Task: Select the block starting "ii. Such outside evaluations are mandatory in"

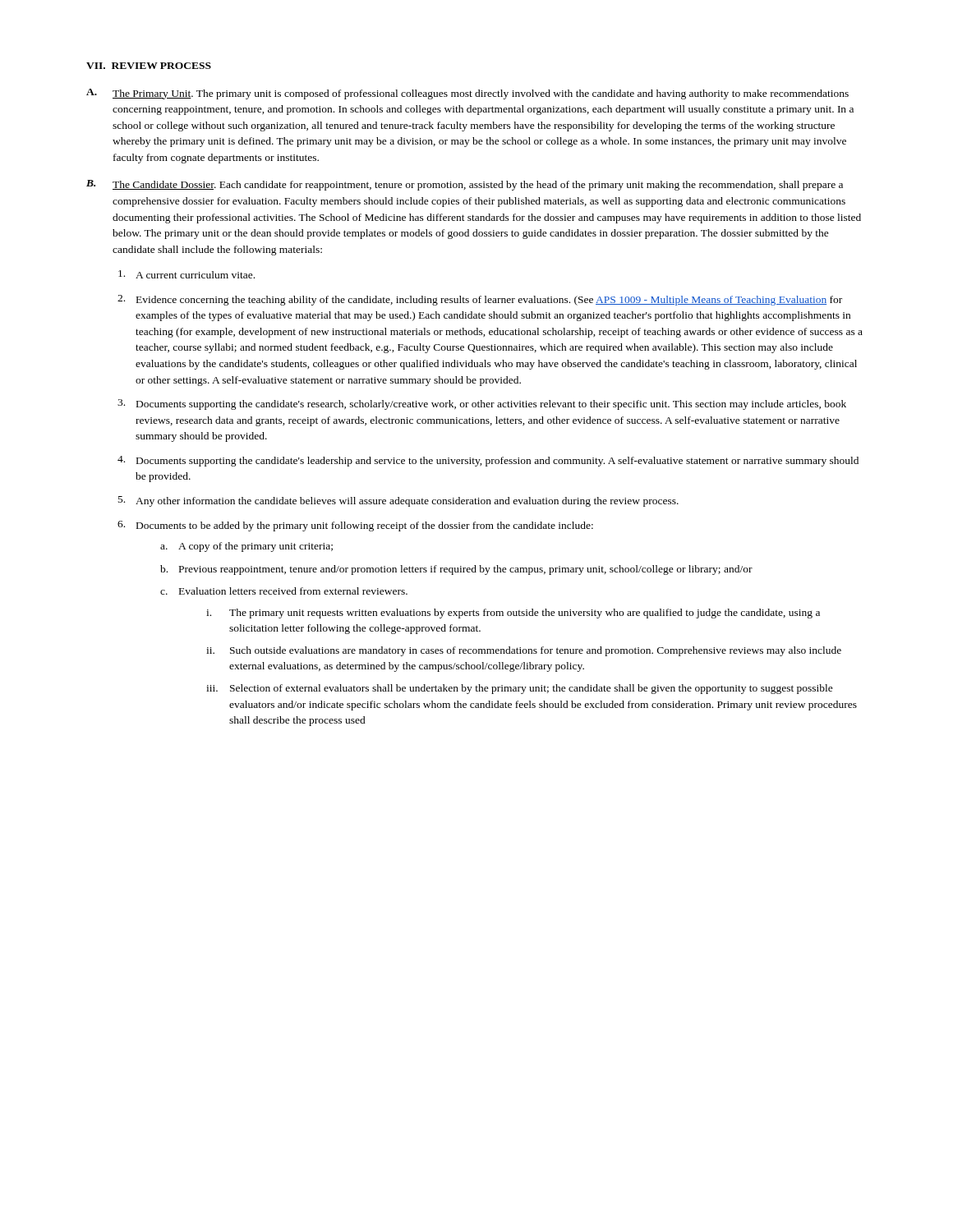Action: point(536,658)
